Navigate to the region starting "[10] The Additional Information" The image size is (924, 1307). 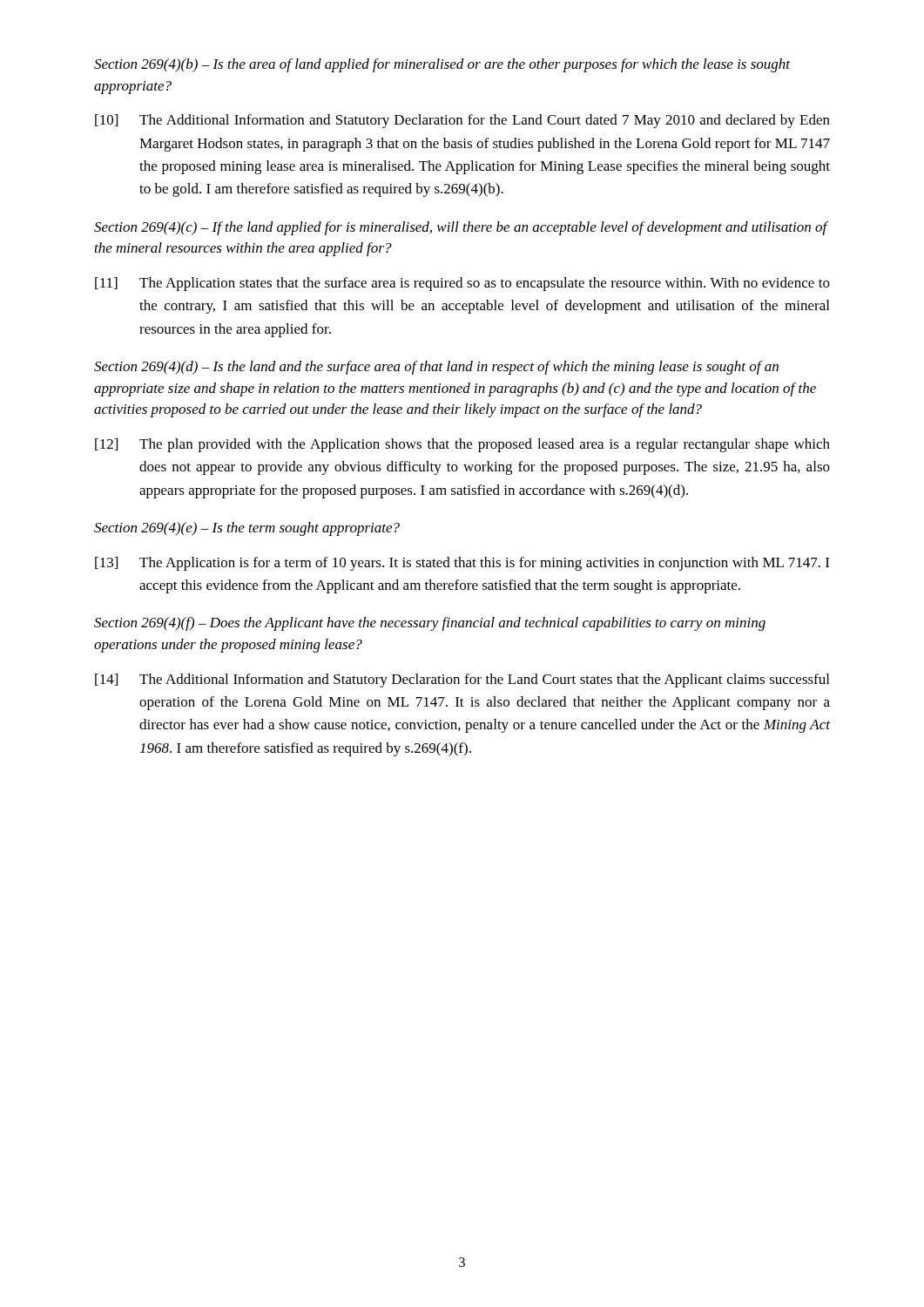click(x=462, y=155)
